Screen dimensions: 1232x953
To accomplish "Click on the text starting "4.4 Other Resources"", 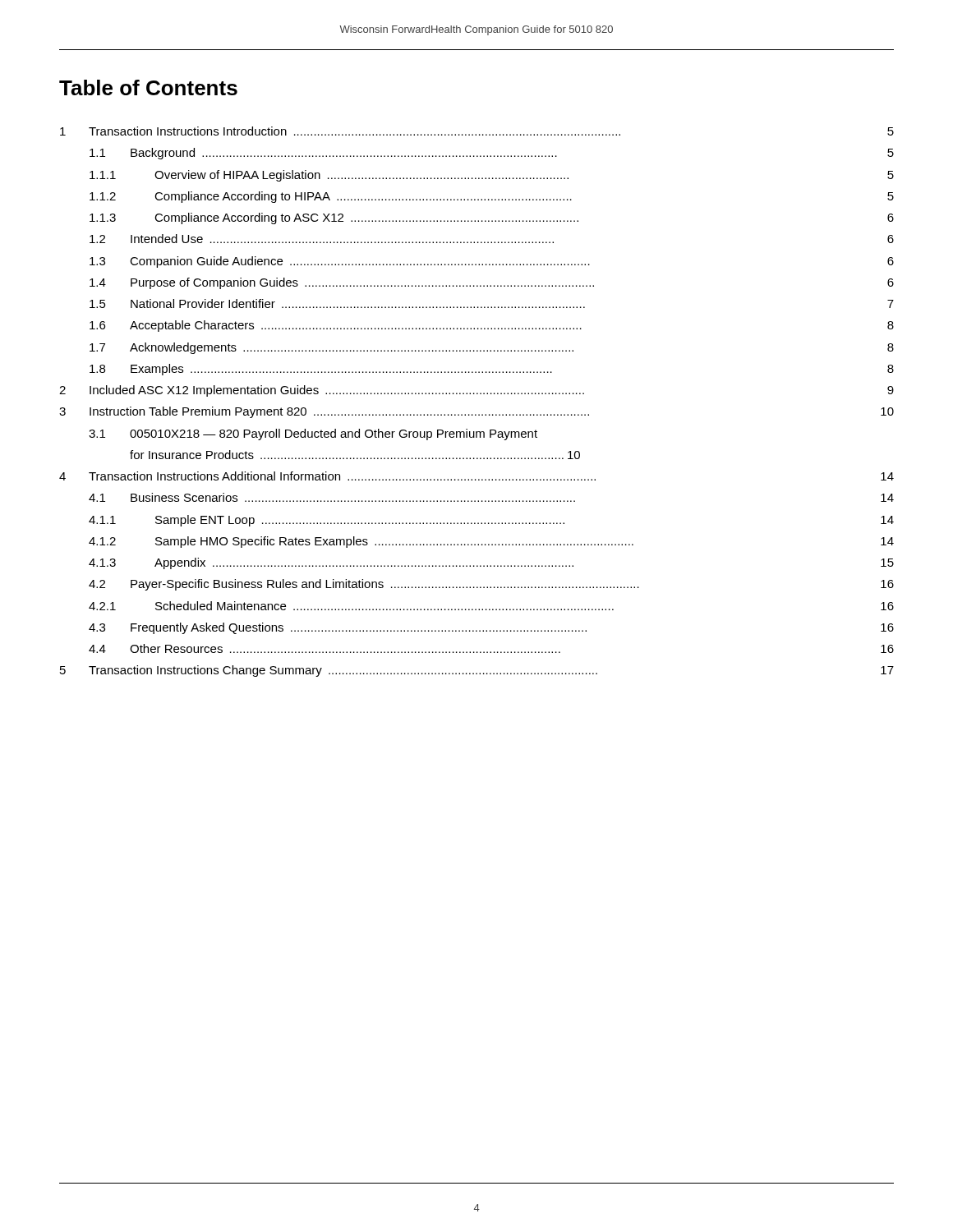I will [x=476, y=649].
